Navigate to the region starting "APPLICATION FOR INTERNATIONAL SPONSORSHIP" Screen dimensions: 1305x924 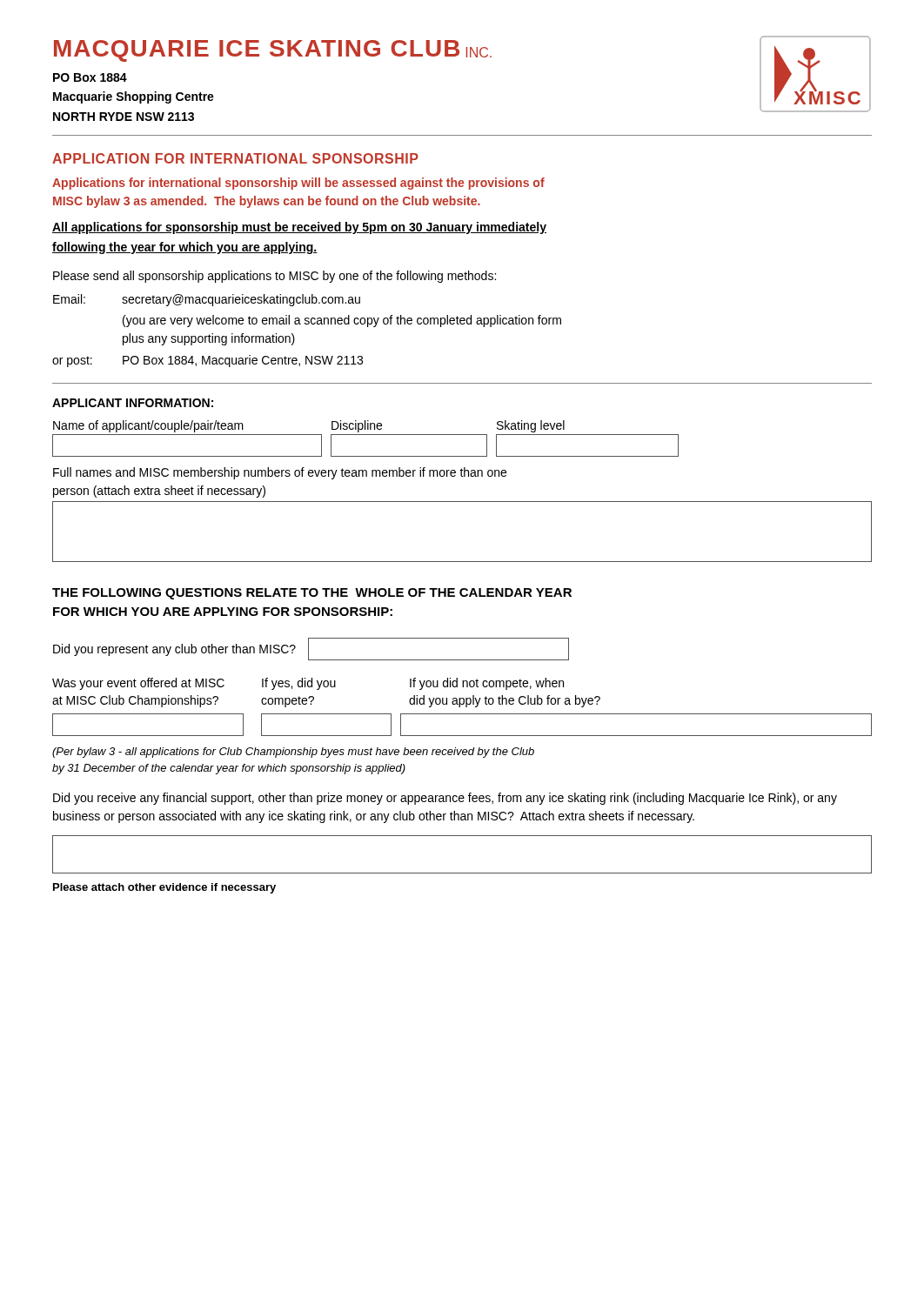tap(236, 159)
